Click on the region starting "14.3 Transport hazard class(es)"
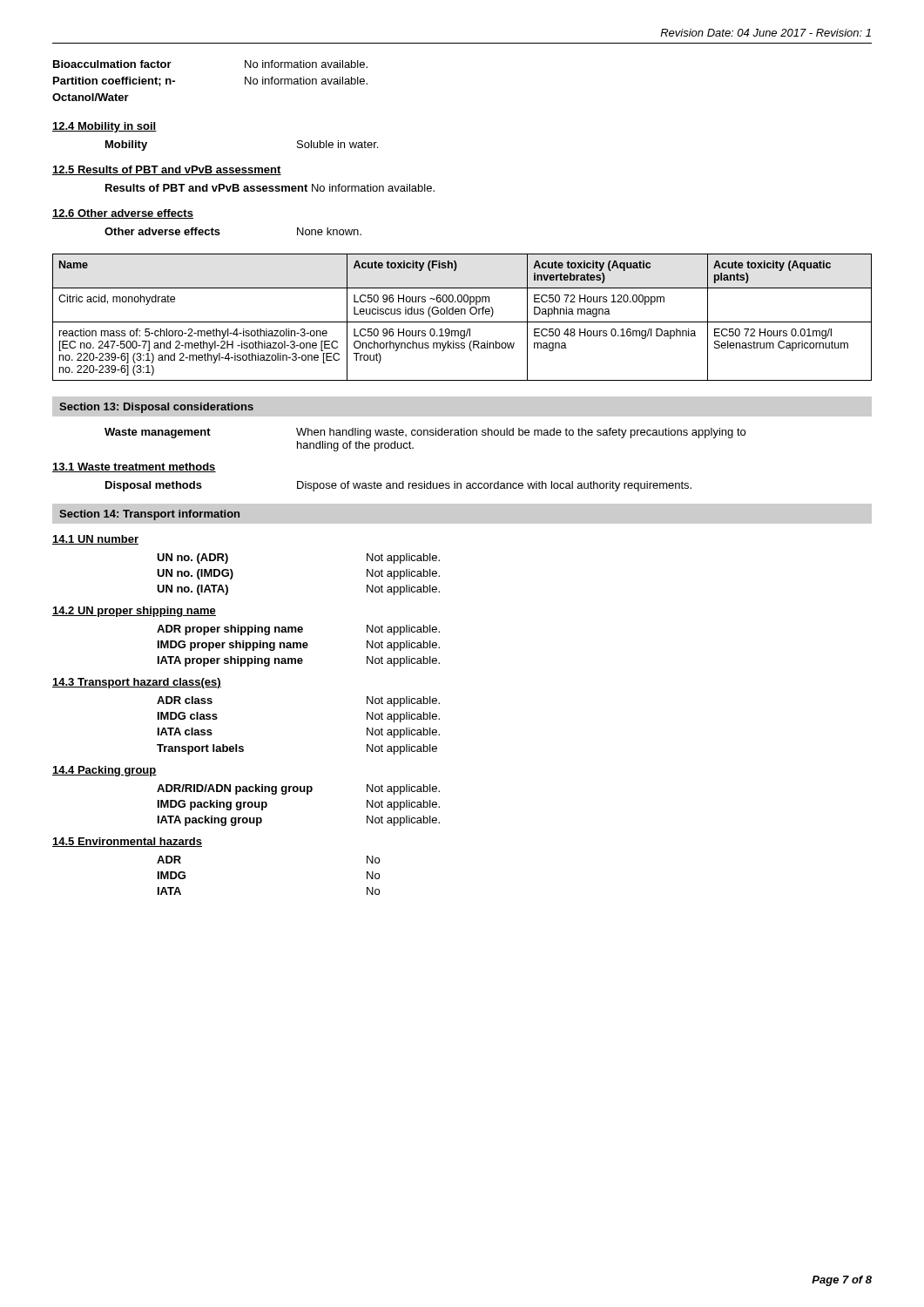The image size is (924, 1307). pos(137,682)
